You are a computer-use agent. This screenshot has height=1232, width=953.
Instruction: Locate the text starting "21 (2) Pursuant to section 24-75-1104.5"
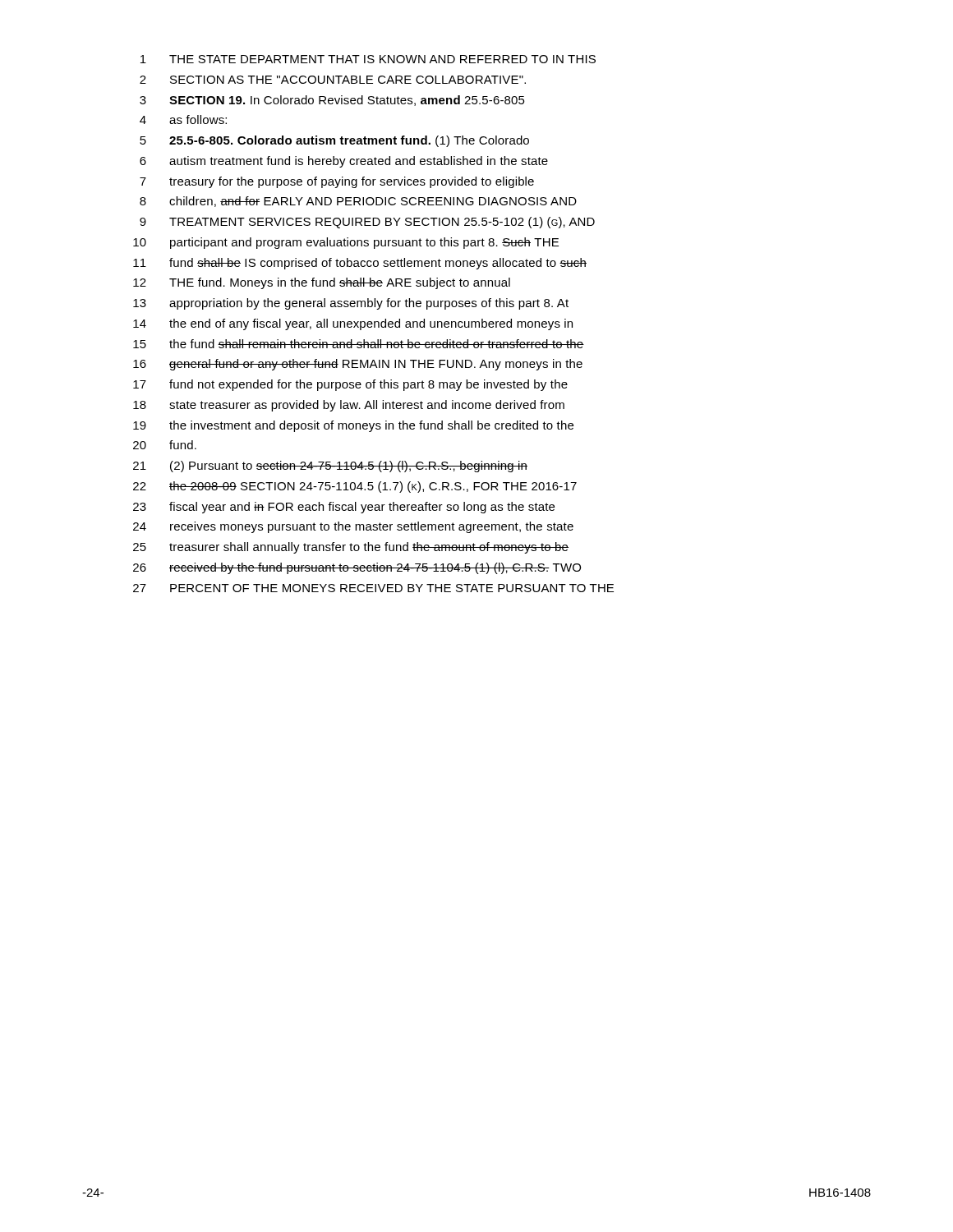click(476, 466)
